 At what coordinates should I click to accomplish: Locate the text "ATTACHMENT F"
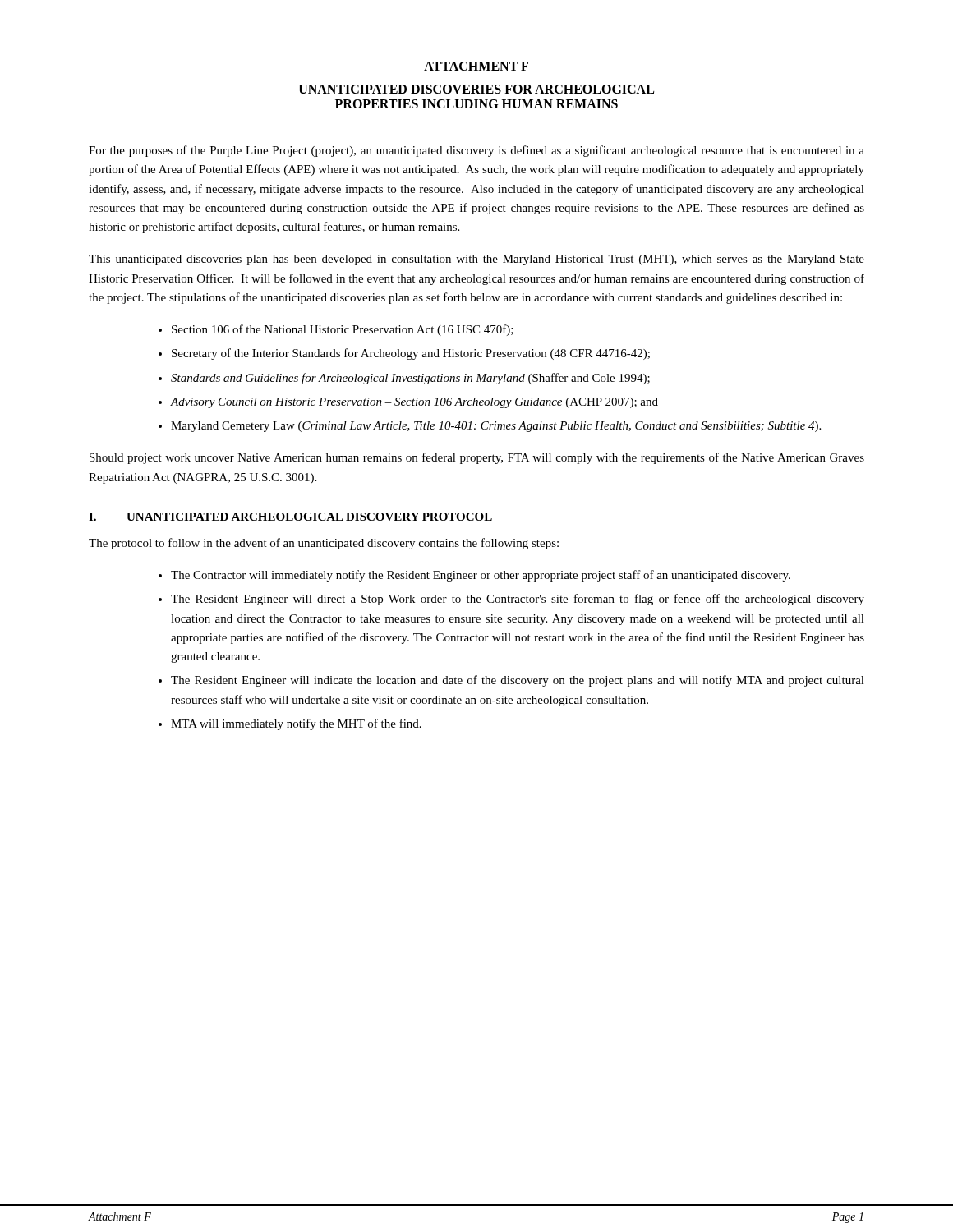[476, 66]
